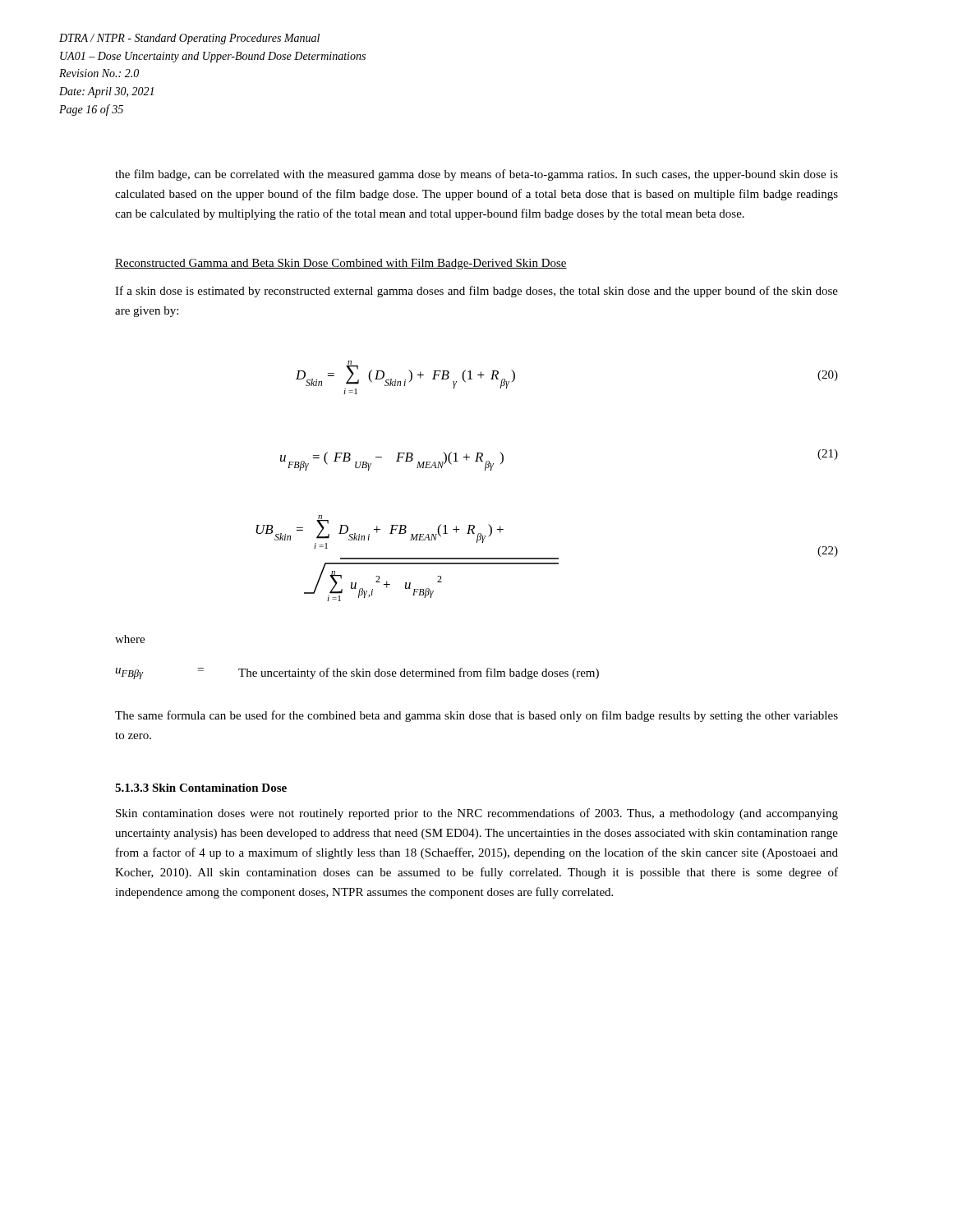The image size is (953, 1232).
Task: Locate the block starting "The same formula can be used for the"
Action: click(x=476, y=725)
